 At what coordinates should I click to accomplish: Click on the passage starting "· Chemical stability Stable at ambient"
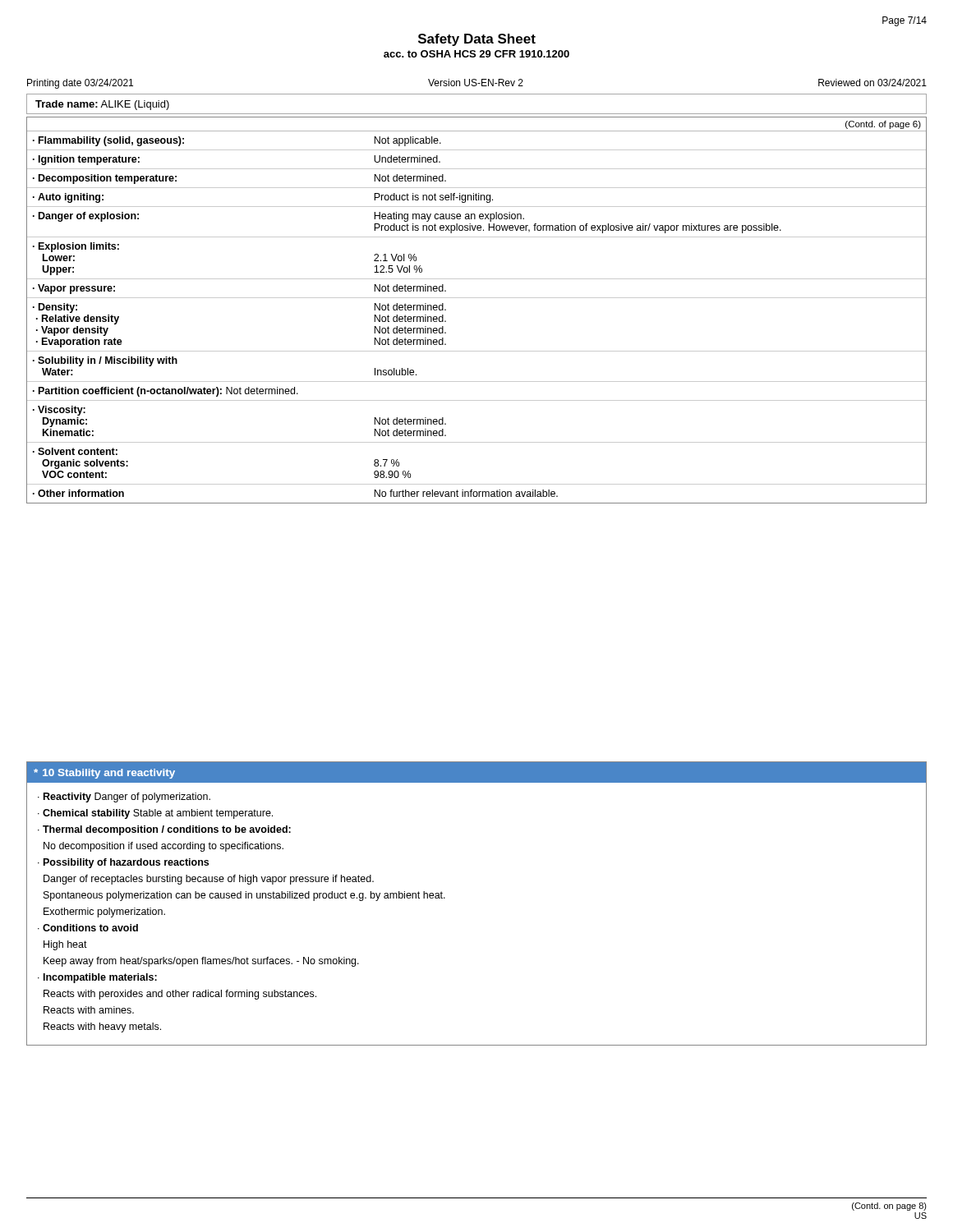tap(155, 813)
